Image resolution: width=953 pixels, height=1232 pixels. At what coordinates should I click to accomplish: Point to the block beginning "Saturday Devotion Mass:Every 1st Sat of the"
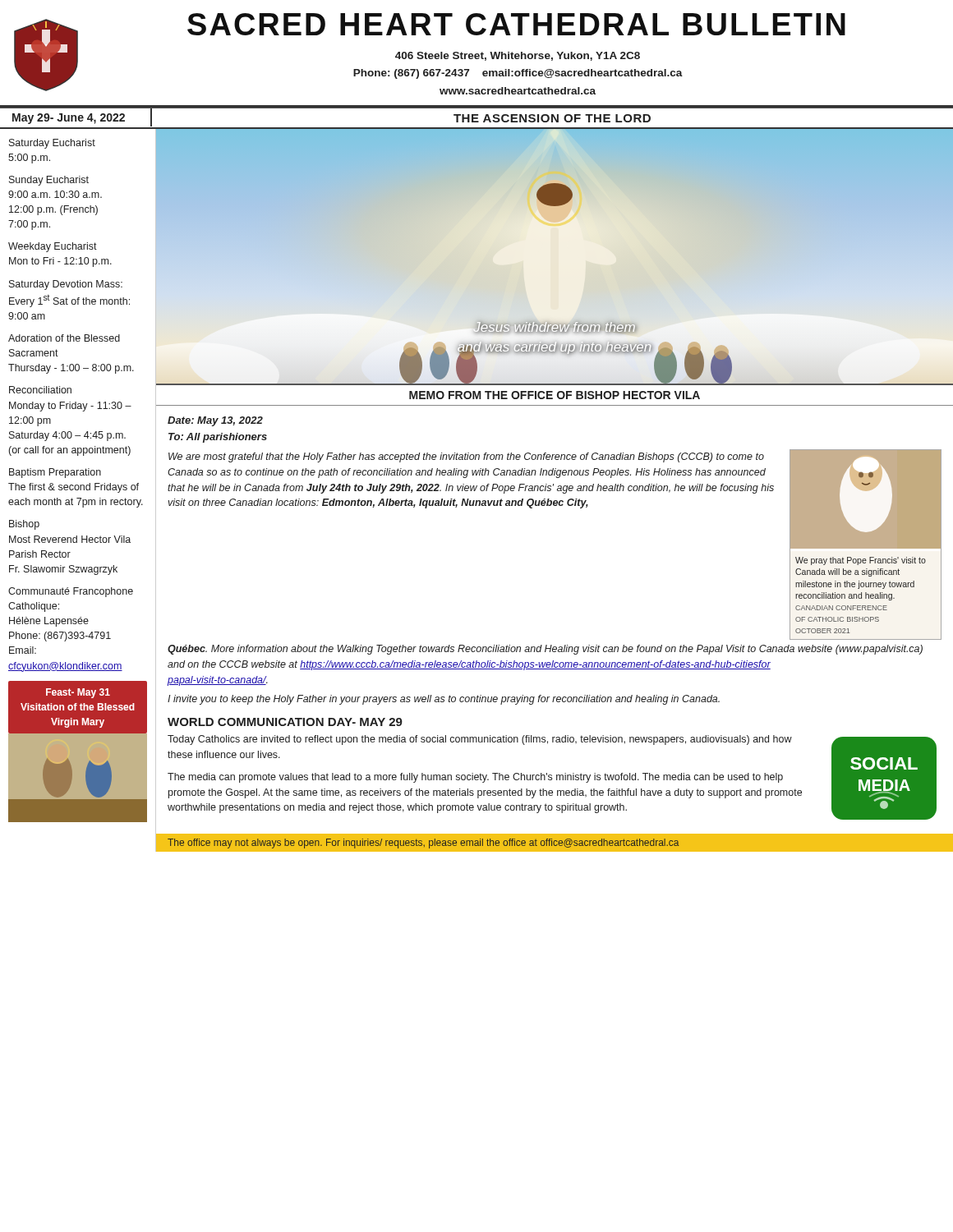click(69, 300)
